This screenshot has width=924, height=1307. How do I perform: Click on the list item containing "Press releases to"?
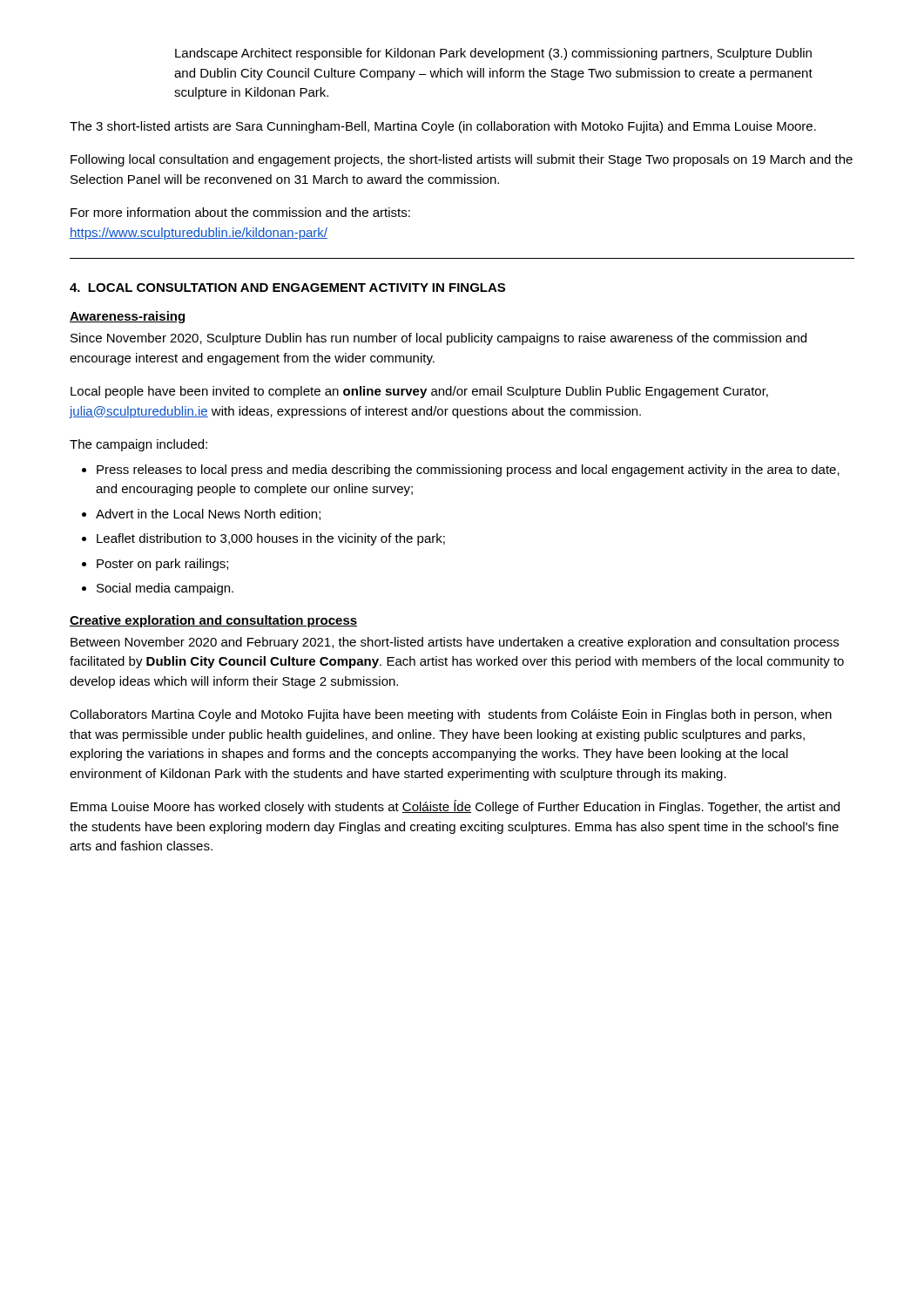(461, 471)
